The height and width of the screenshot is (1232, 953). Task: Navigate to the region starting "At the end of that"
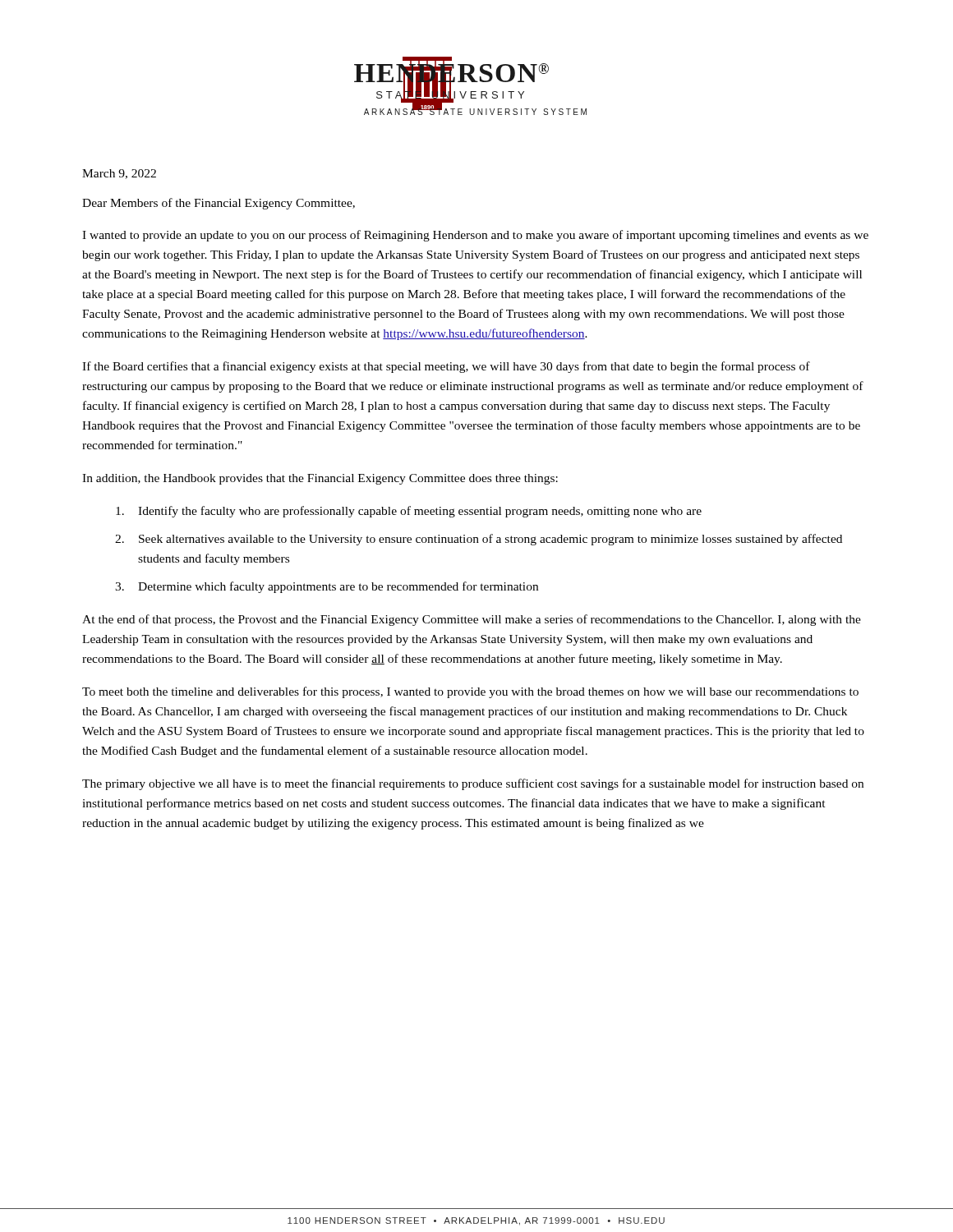[x=471, y=639]
